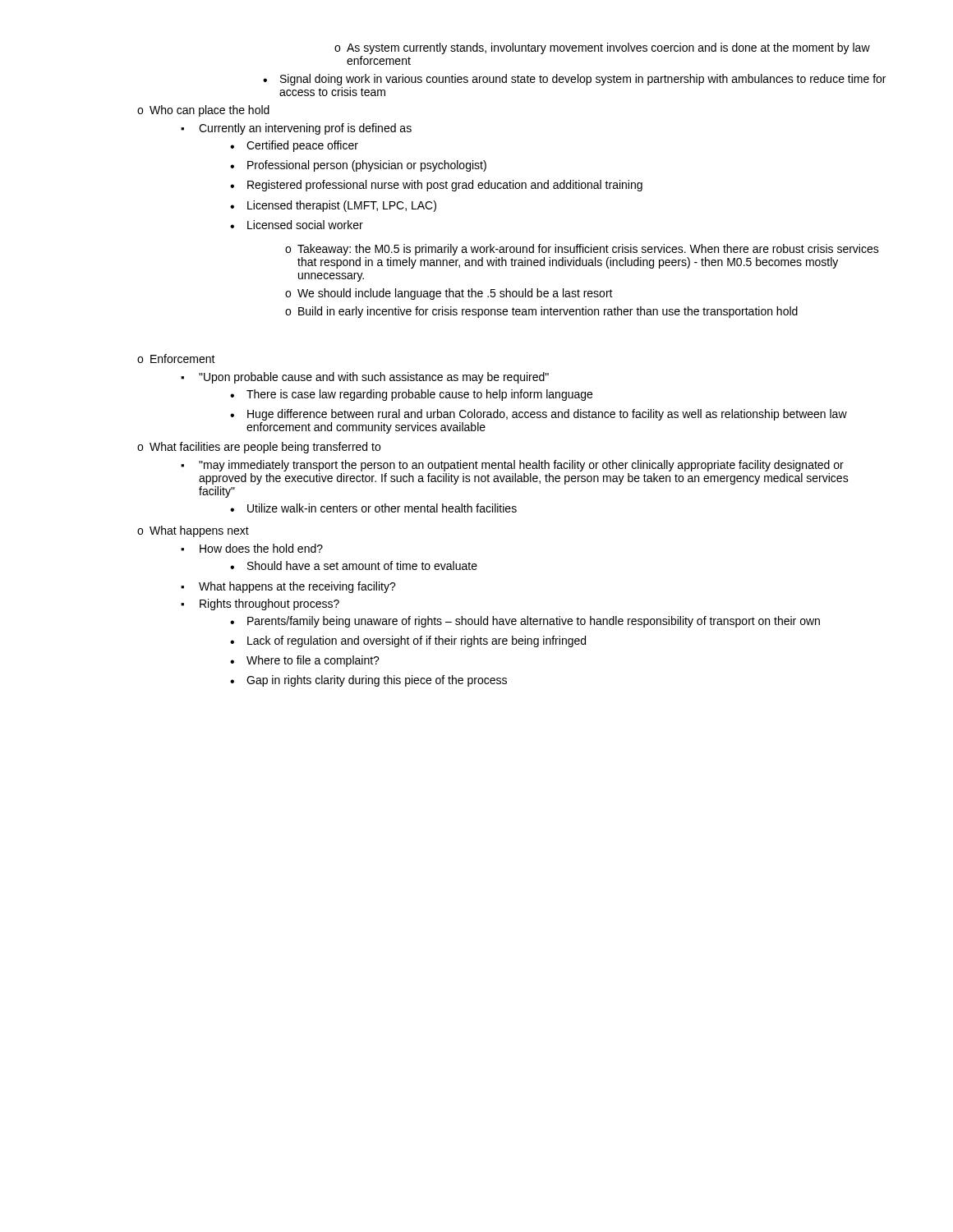
Task: Click on the text block starting "o Enforcement"
Action: click(176, 359)
